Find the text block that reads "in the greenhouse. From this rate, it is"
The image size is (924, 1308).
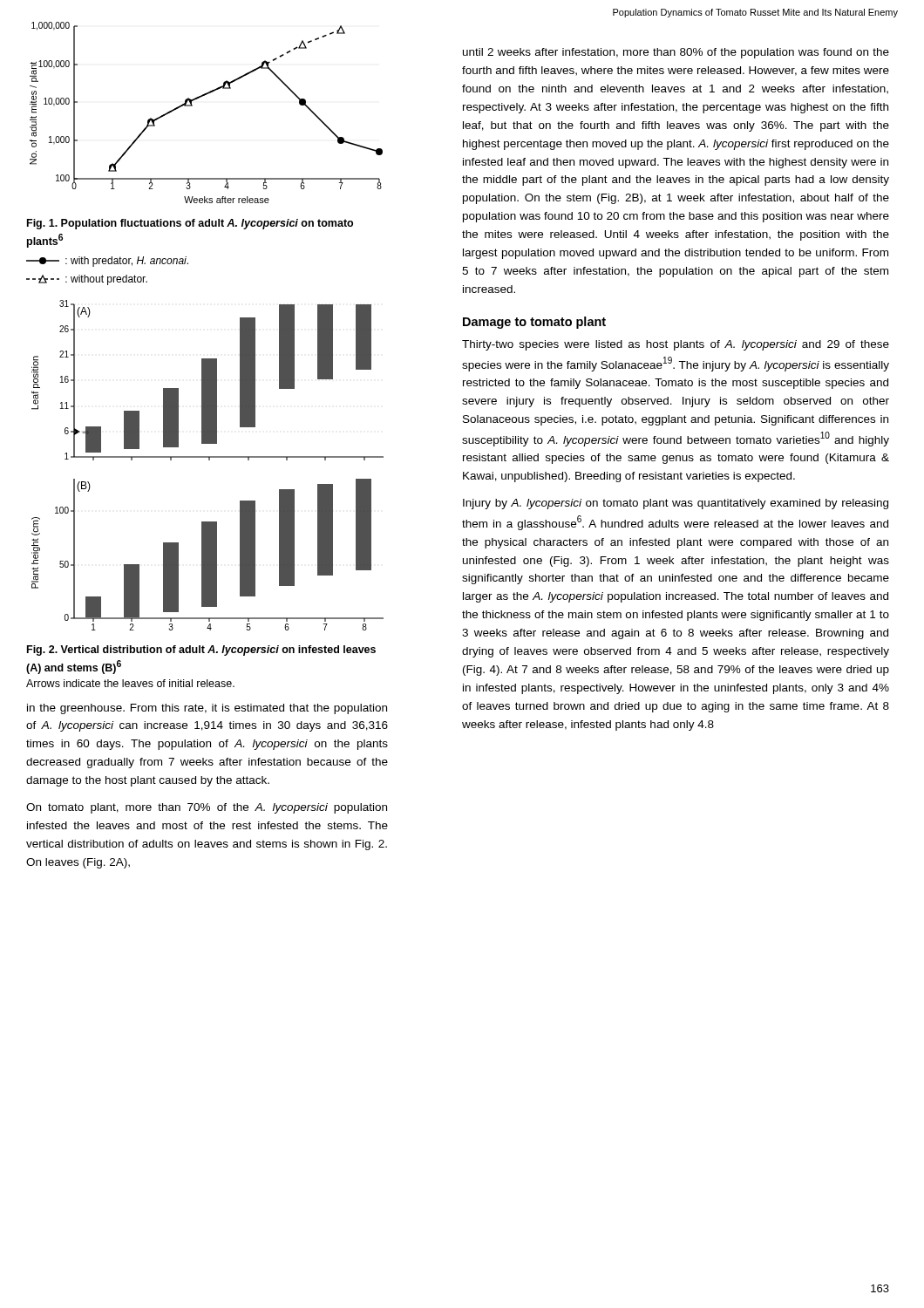(207, 744)
